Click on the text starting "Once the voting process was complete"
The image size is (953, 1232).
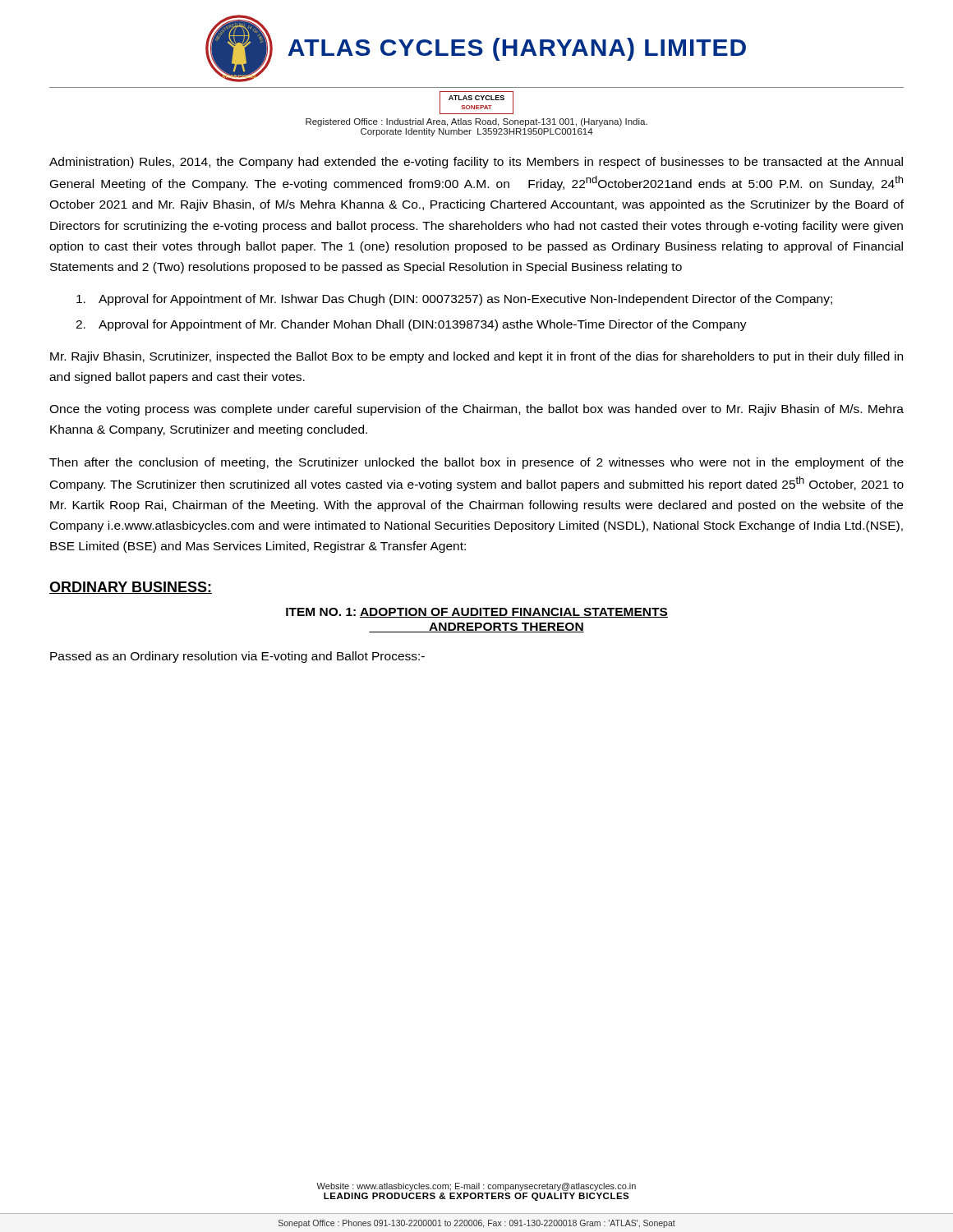[476, 419]
